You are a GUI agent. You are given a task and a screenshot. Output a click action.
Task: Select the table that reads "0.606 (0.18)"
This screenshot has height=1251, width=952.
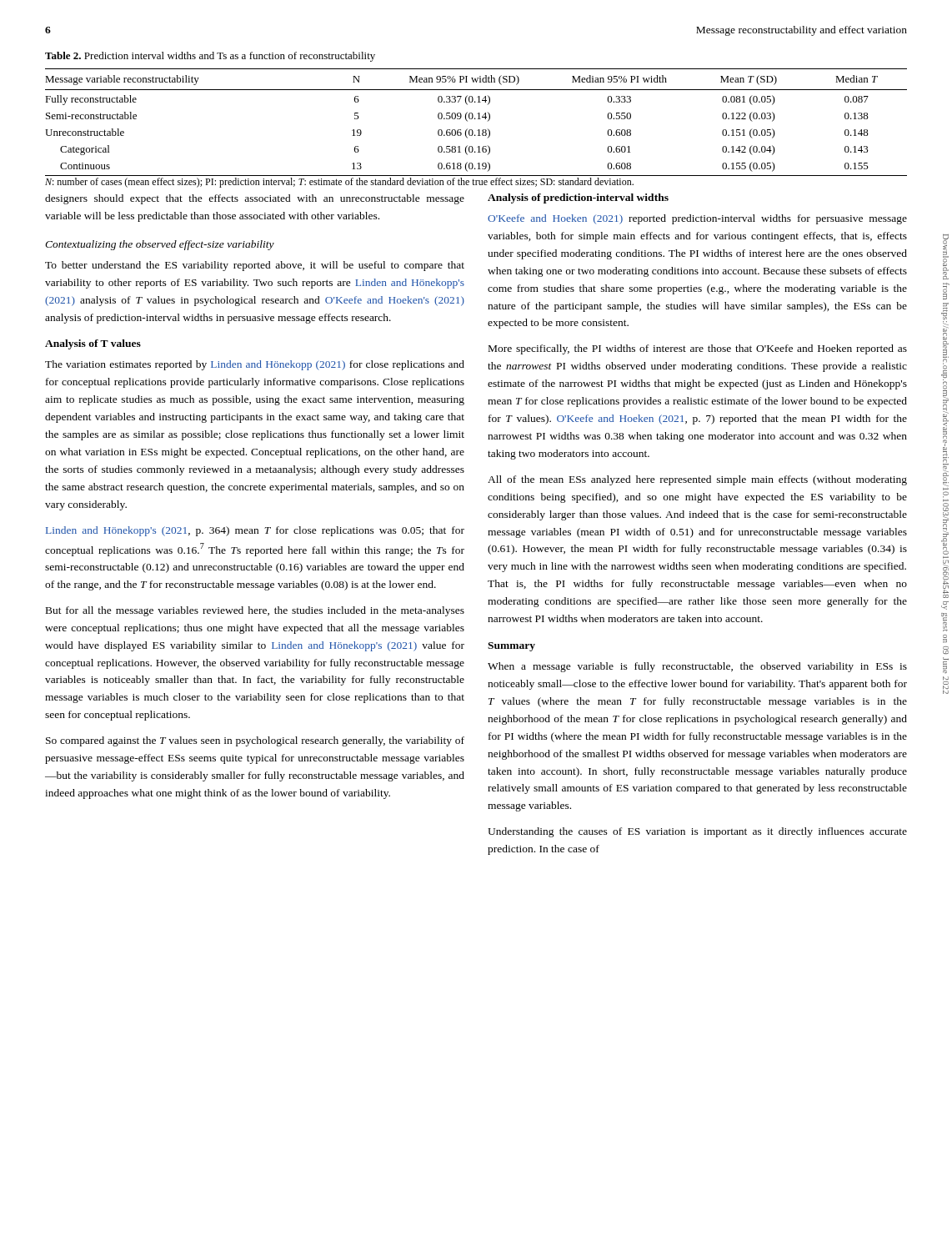pos(476,122)
